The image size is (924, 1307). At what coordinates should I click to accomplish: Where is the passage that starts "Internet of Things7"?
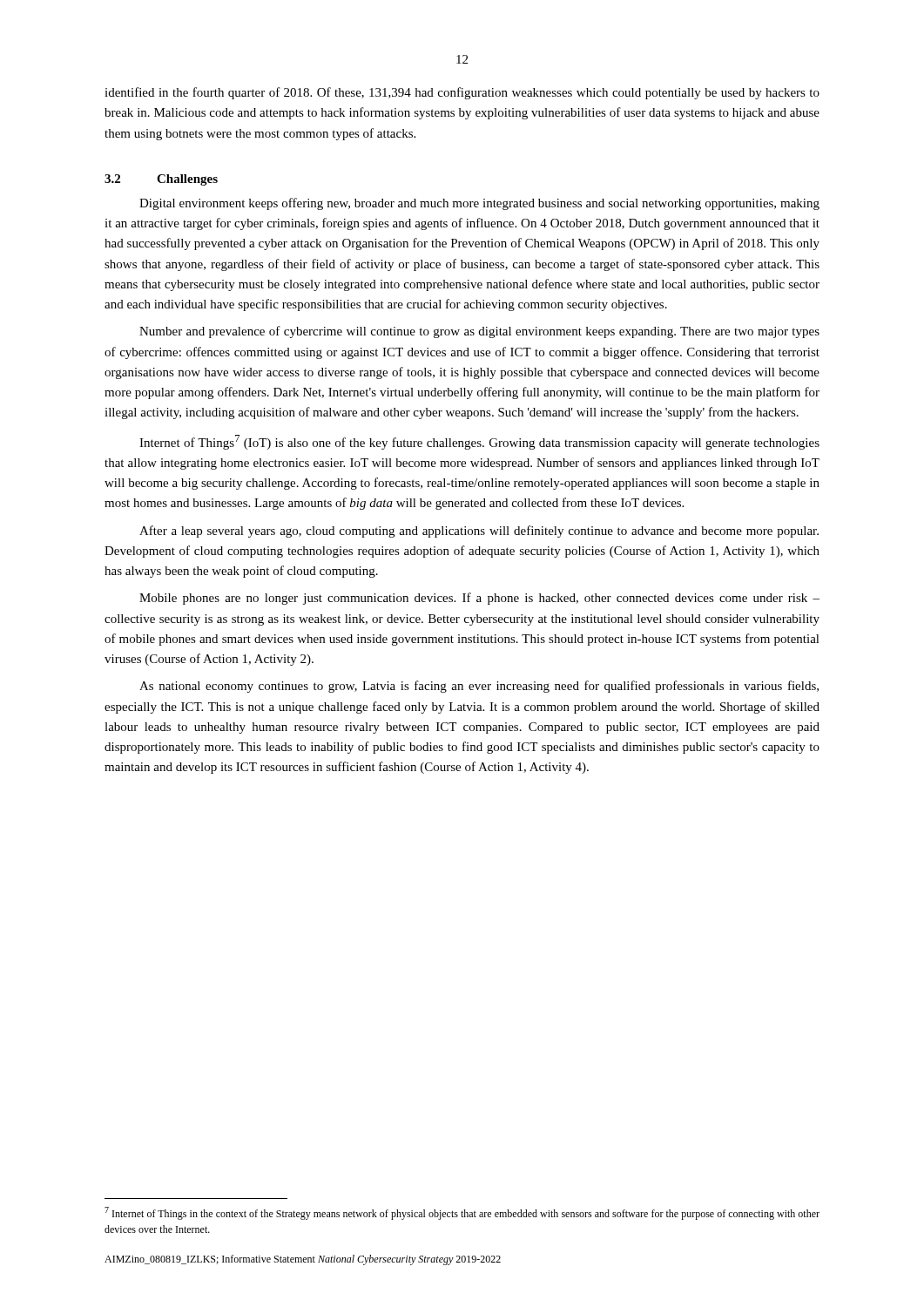tap(462, 471)
